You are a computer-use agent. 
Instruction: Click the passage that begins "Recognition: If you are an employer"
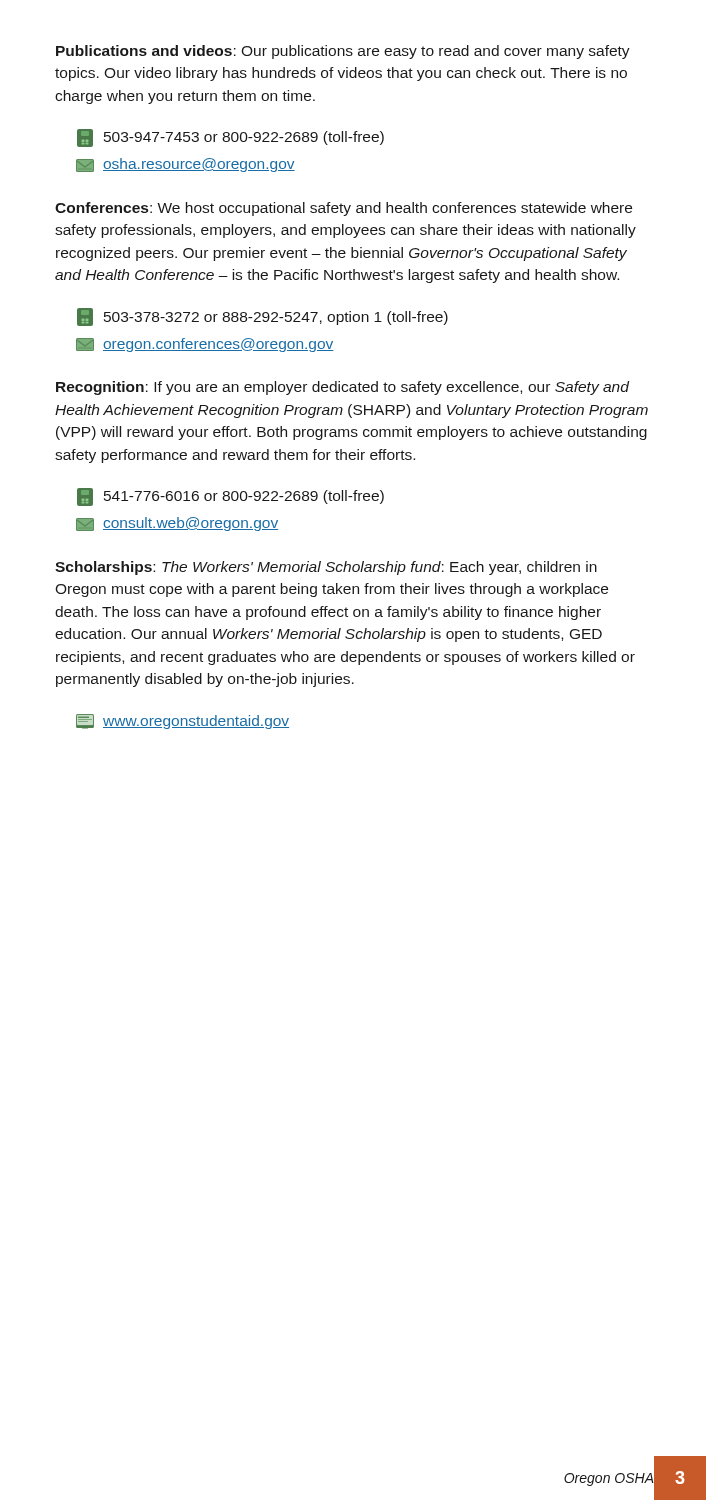[352, 421]
